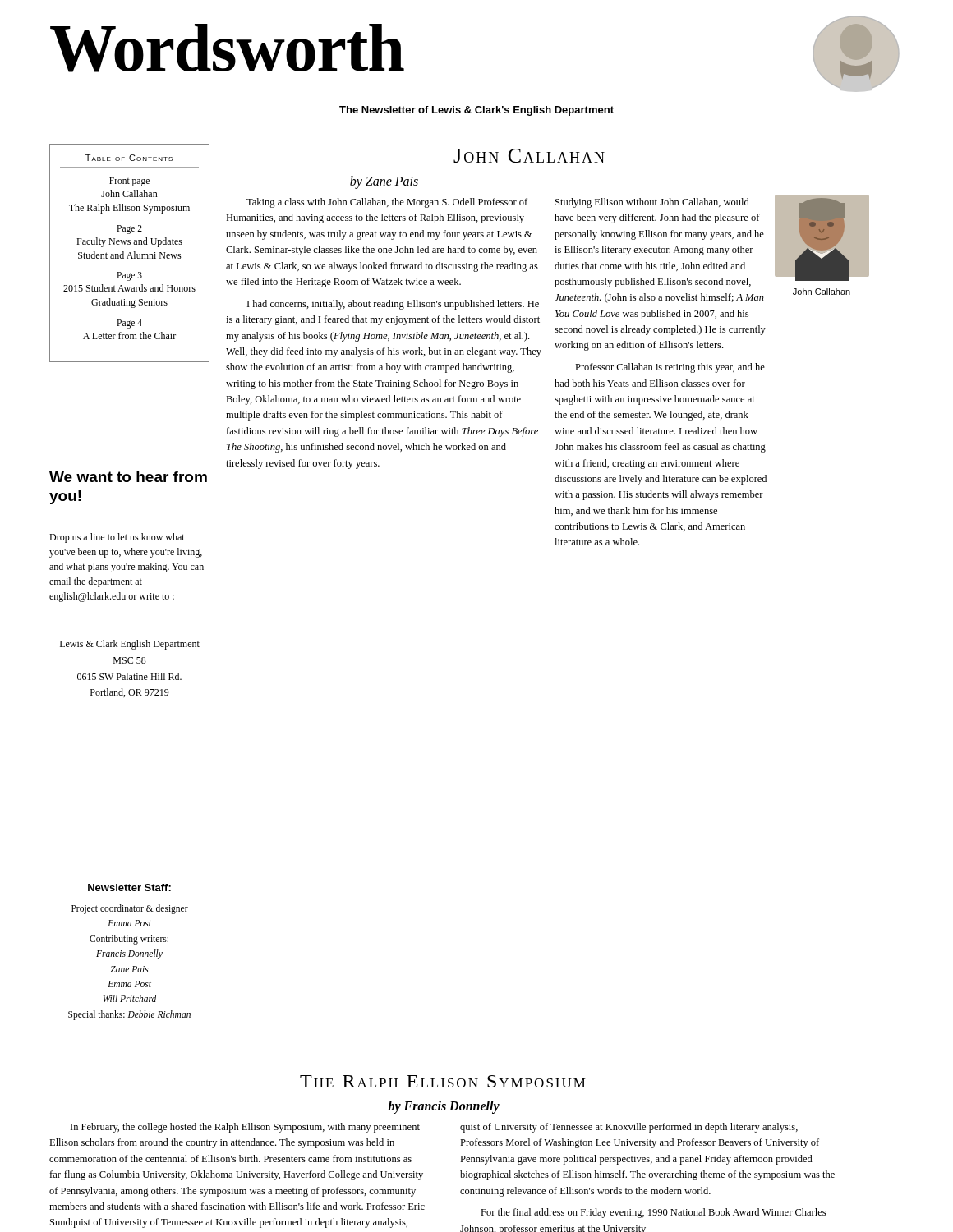Click on the region starting "Lewis & Clark"
The width and height of the screenshot is (953, 1232).
[x=129, y=668]
